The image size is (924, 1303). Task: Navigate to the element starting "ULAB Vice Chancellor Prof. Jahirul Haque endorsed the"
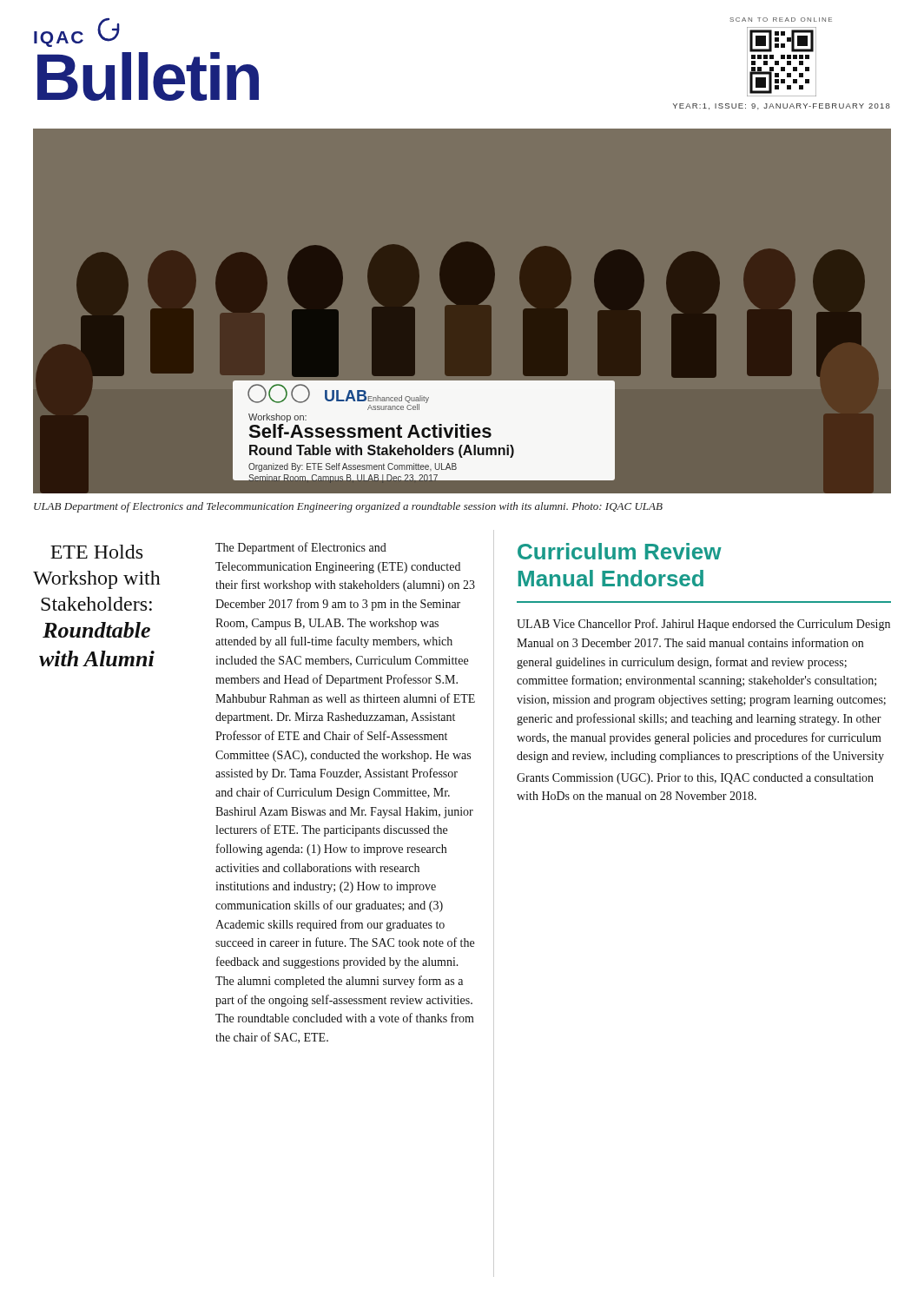pyautogui.click(x=704, y=710)
